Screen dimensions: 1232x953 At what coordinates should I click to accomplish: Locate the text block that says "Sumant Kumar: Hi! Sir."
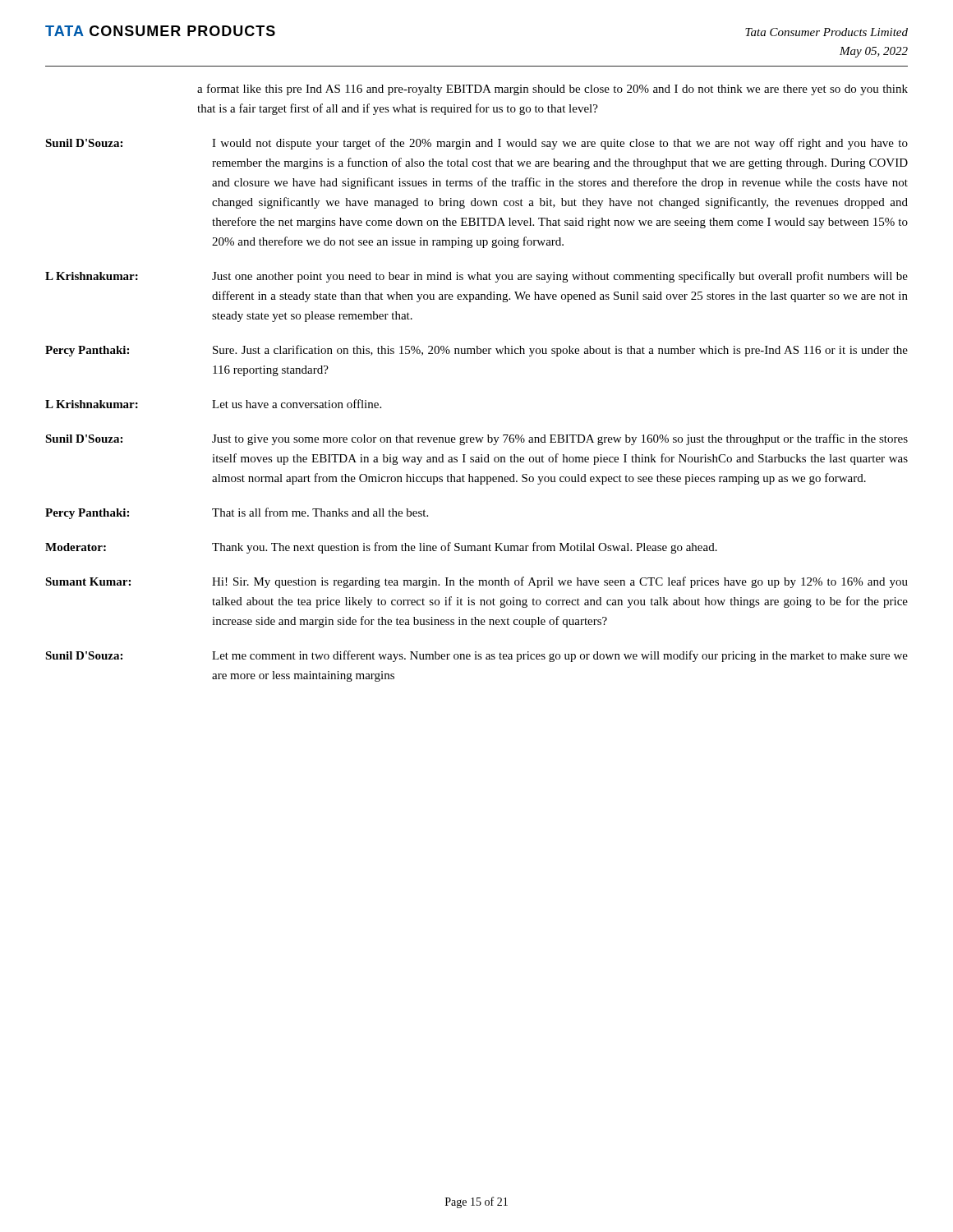coord(476,601)
